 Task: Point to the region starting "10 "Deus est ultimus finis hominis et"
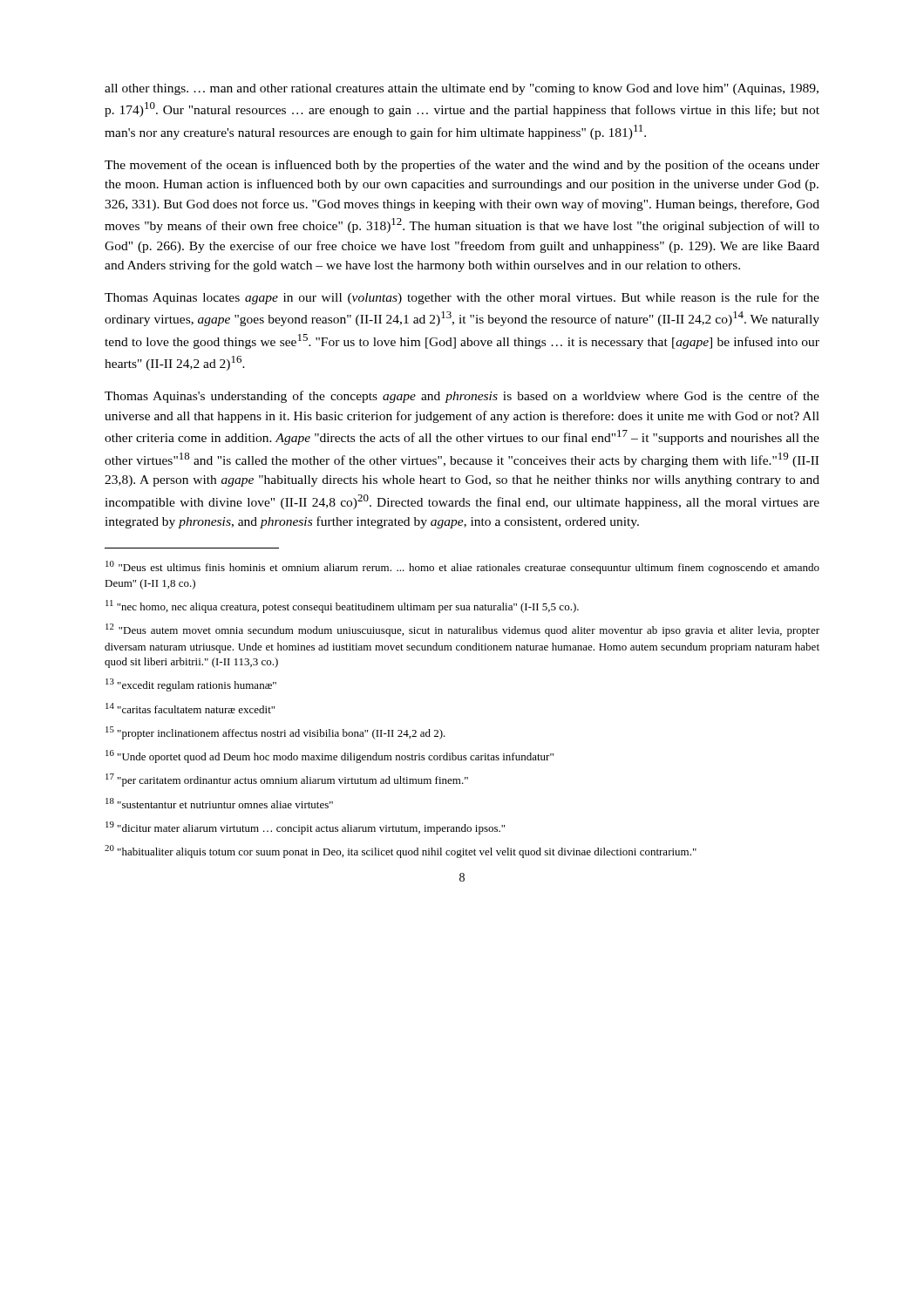(x=462, y=574)
